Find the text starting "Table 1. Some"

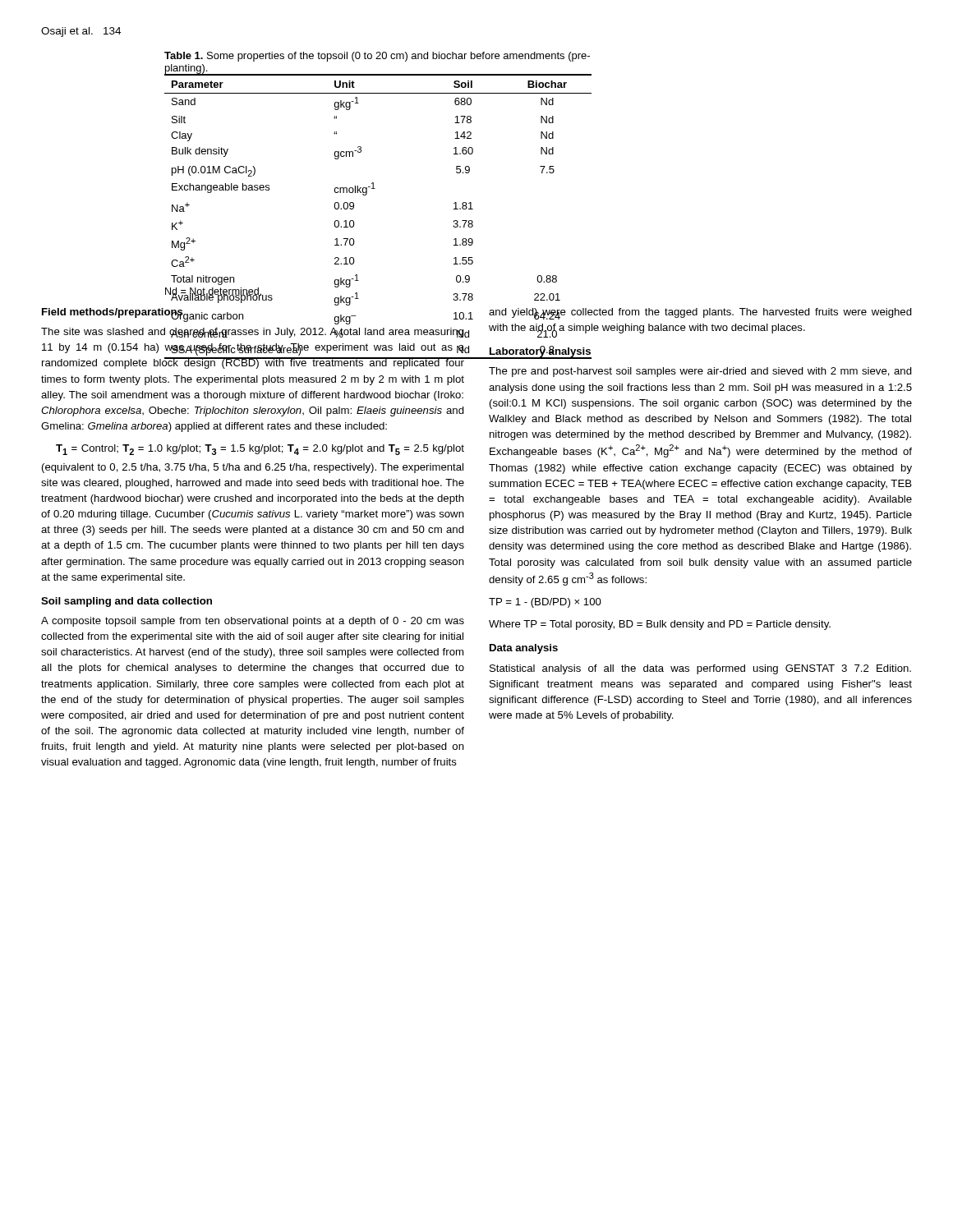[x=377, y=62]
